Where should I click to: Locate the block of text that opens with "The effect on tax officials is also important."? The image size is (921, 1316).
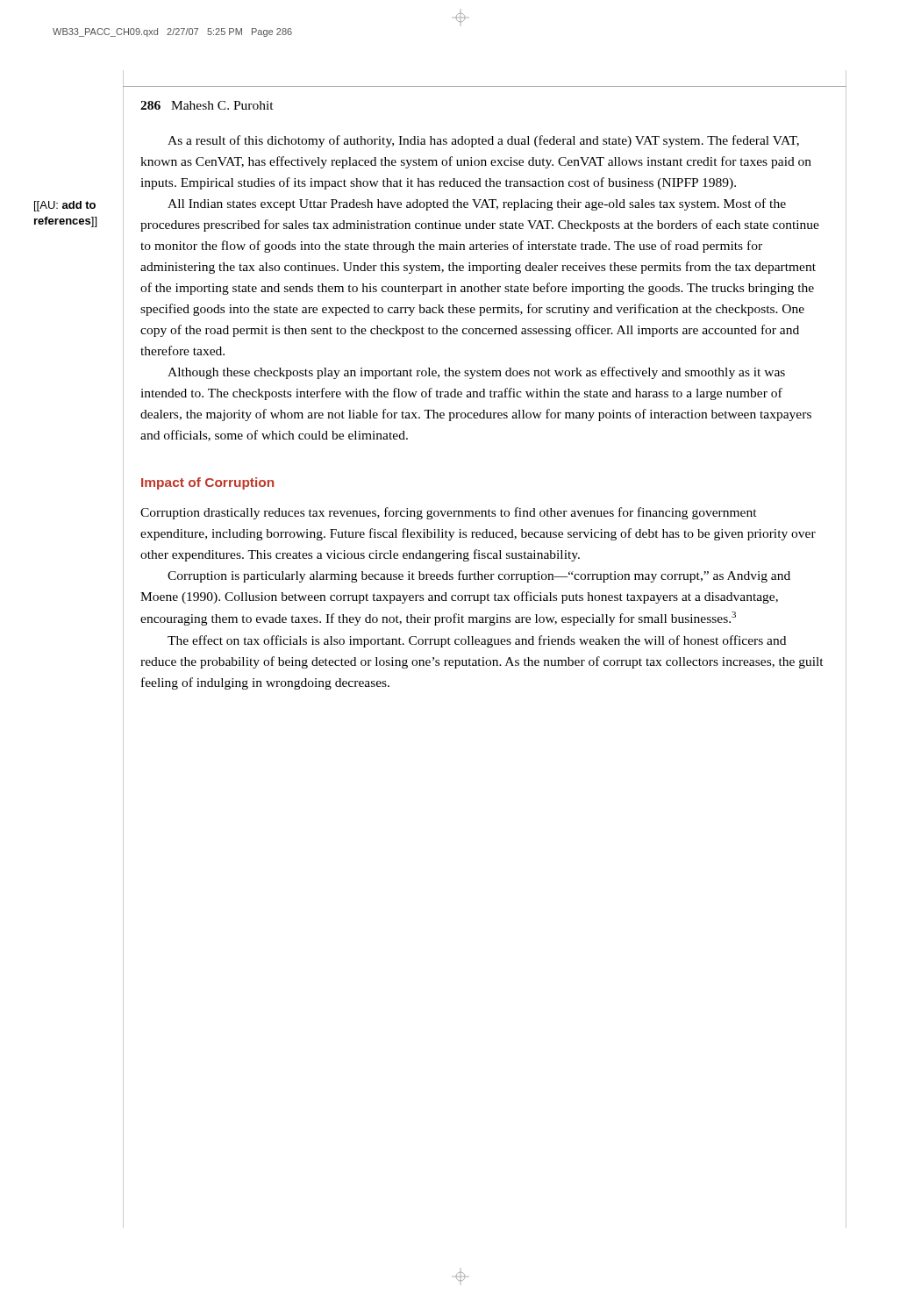pos(482,661)
